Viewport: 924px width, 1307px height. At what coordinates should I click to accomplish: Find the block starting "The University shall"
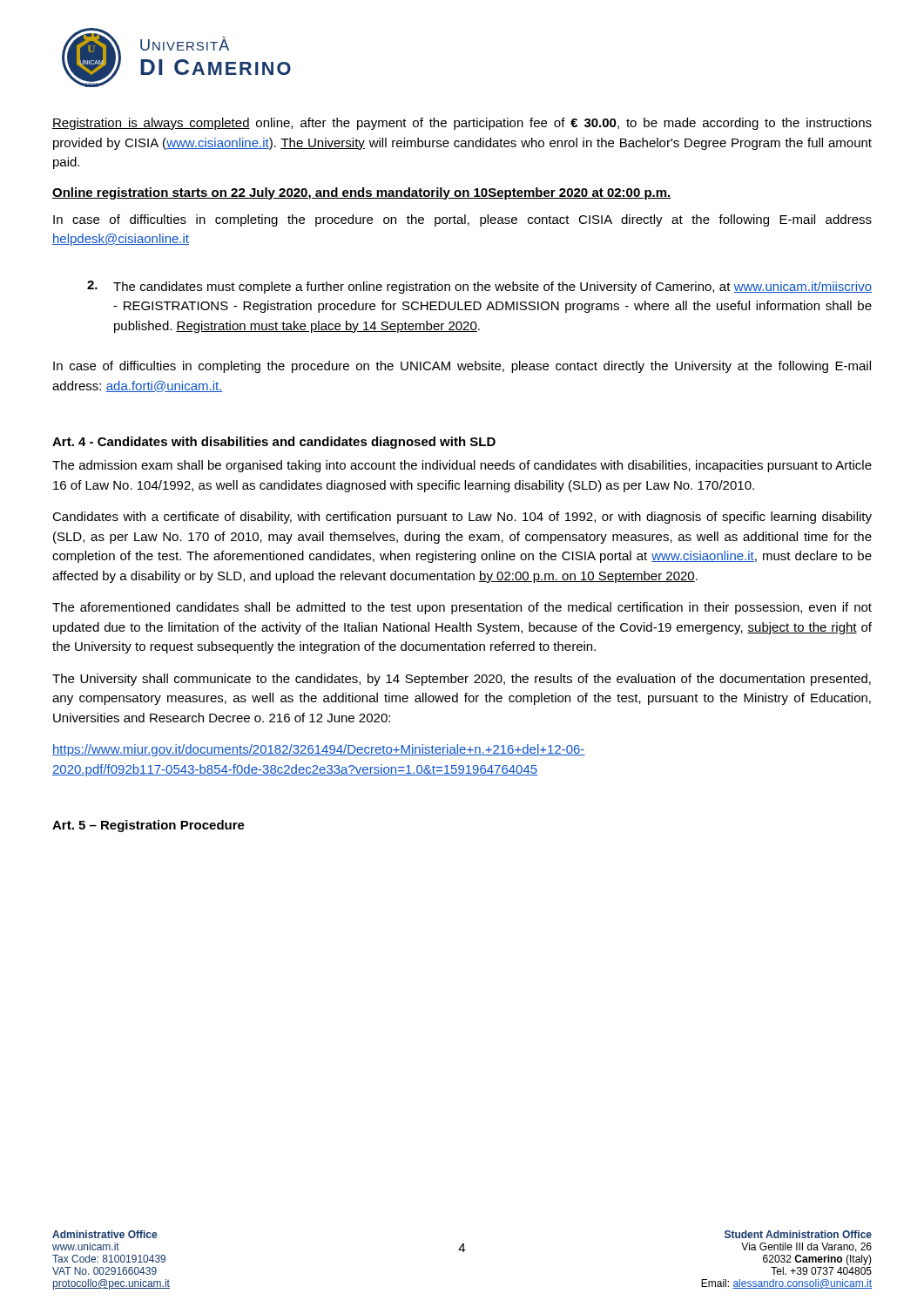pyautogui.click(x=462, y=697)
